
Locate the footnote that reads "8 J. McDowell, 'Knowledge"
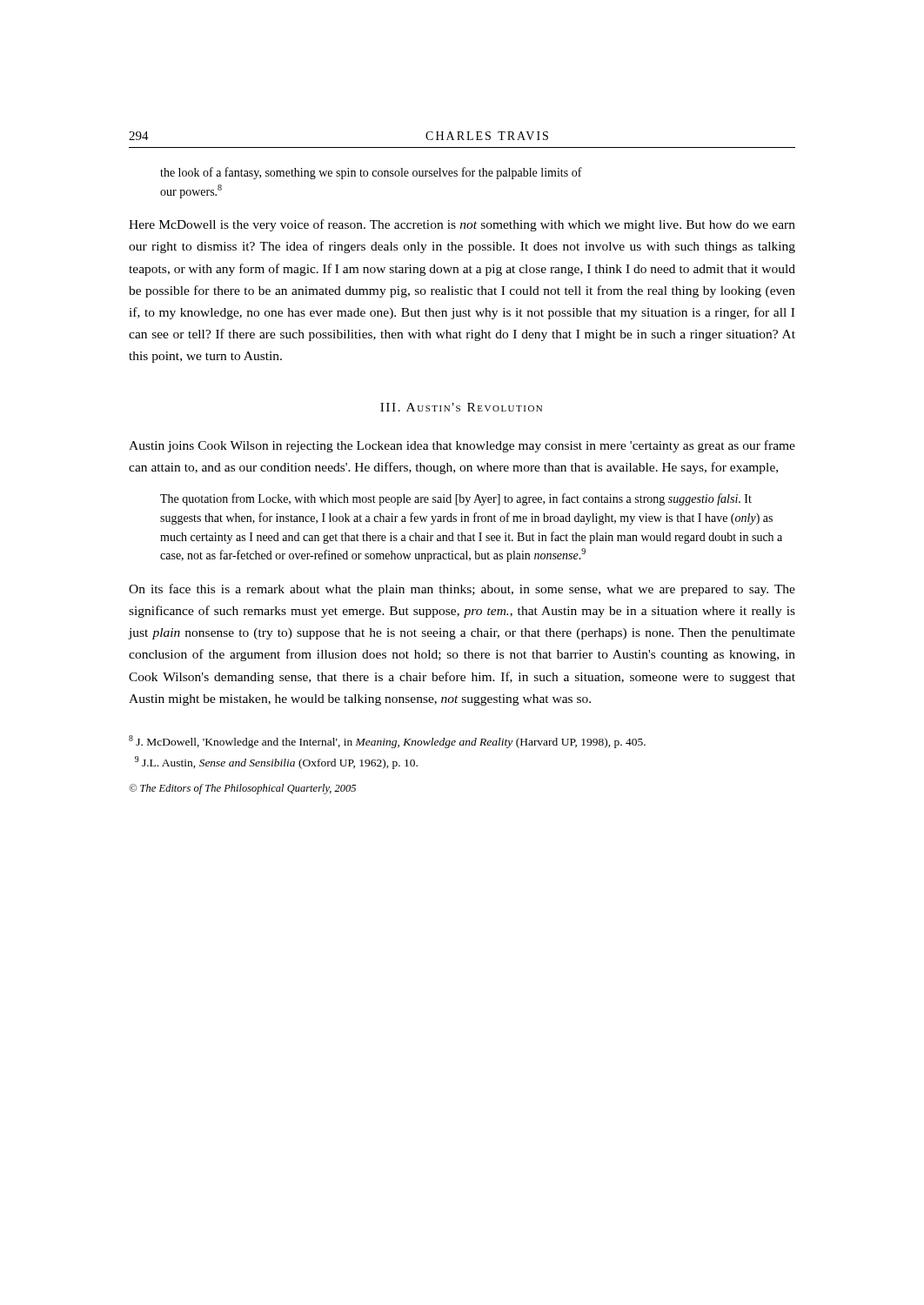[387, 741]
